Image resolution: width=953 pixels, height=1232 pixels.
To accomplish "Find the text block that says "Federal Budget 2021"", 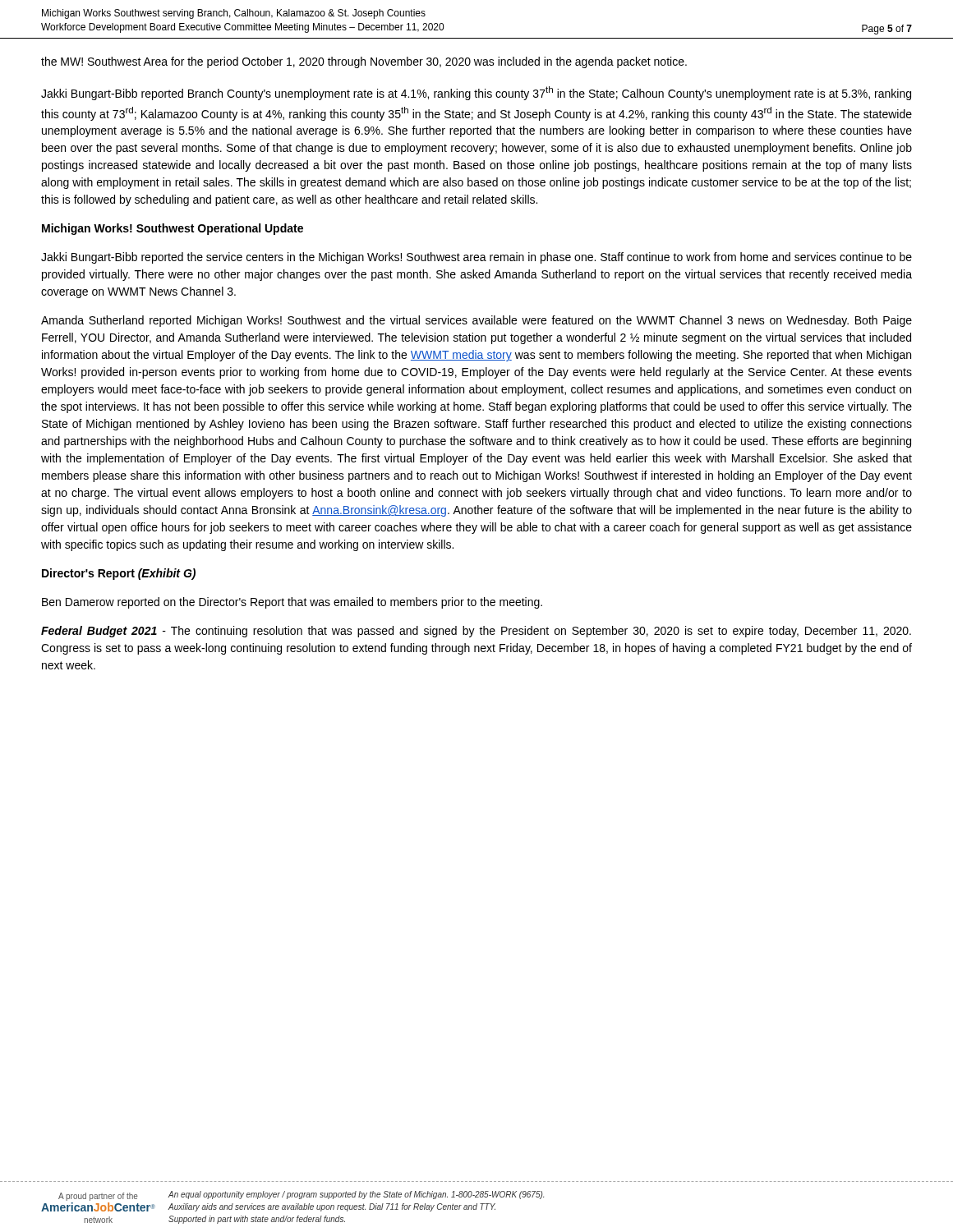I will click(x=476, y=649).
